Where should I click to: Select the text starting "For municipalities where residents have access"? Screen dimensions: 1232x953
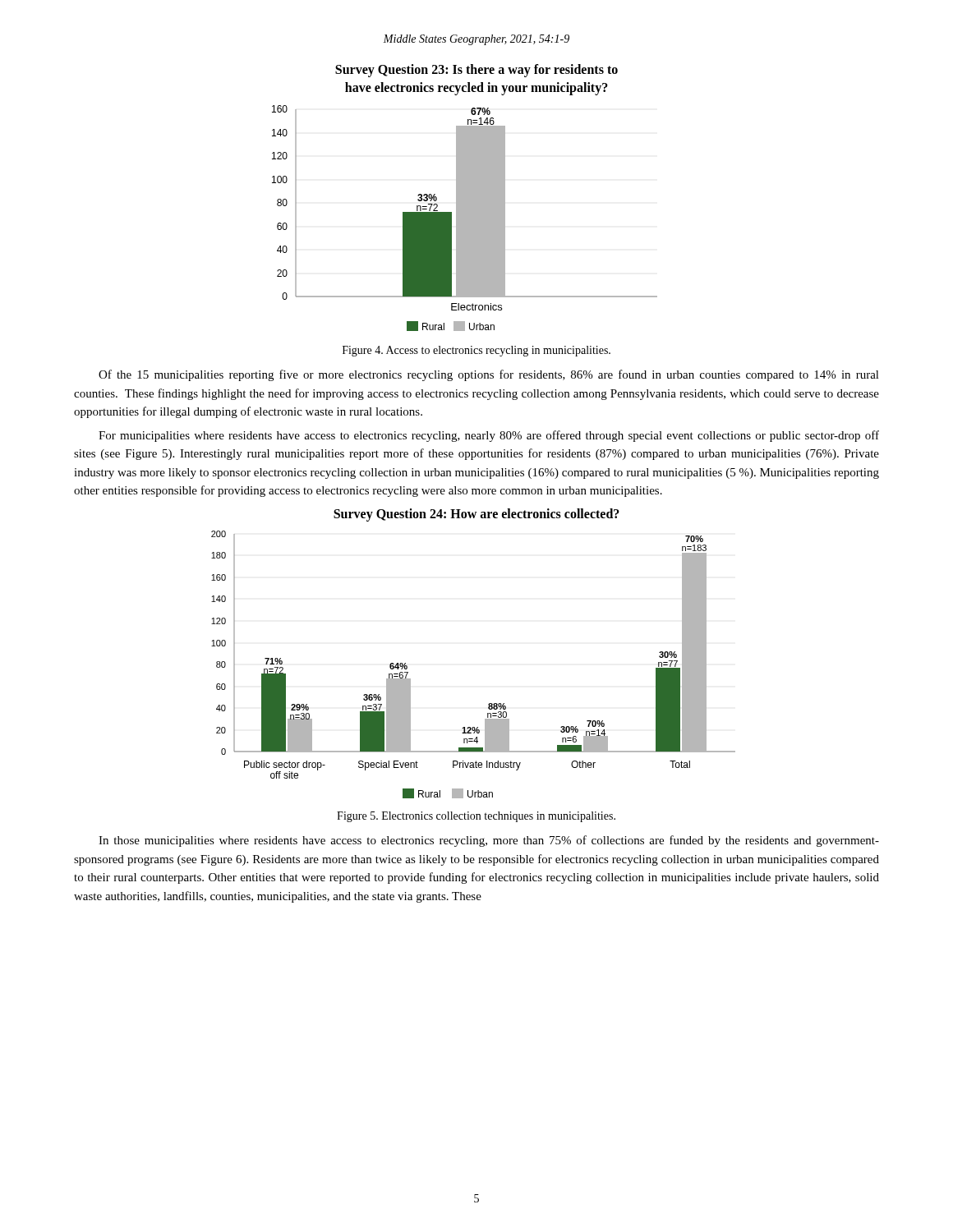pyautogui.click(x=476, y=463)
